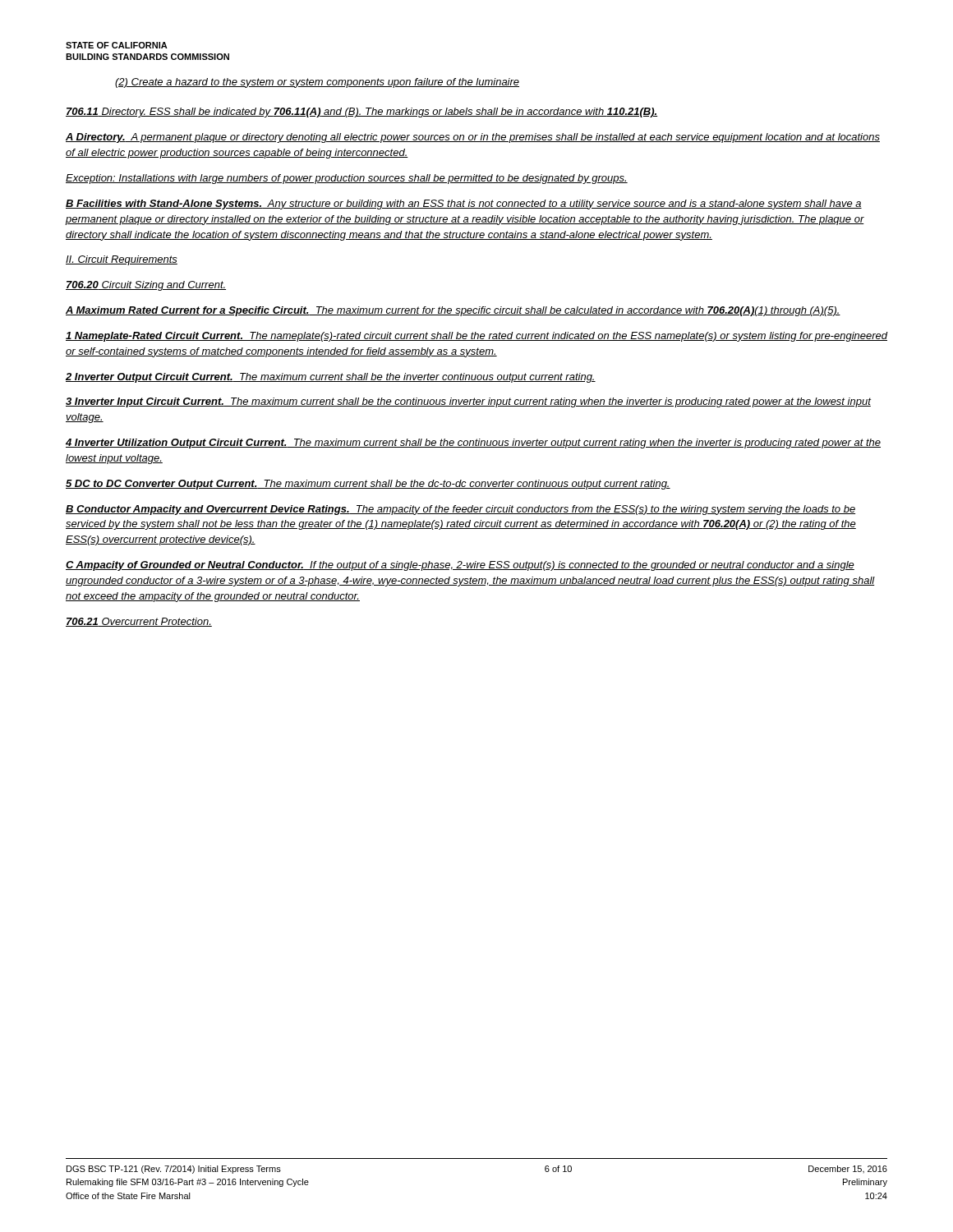Where is the passage that starts "11 Directory. ESS shall be indicated by 706.11(A)"?
Viewport: 953px width, 1232px height.
362,112
